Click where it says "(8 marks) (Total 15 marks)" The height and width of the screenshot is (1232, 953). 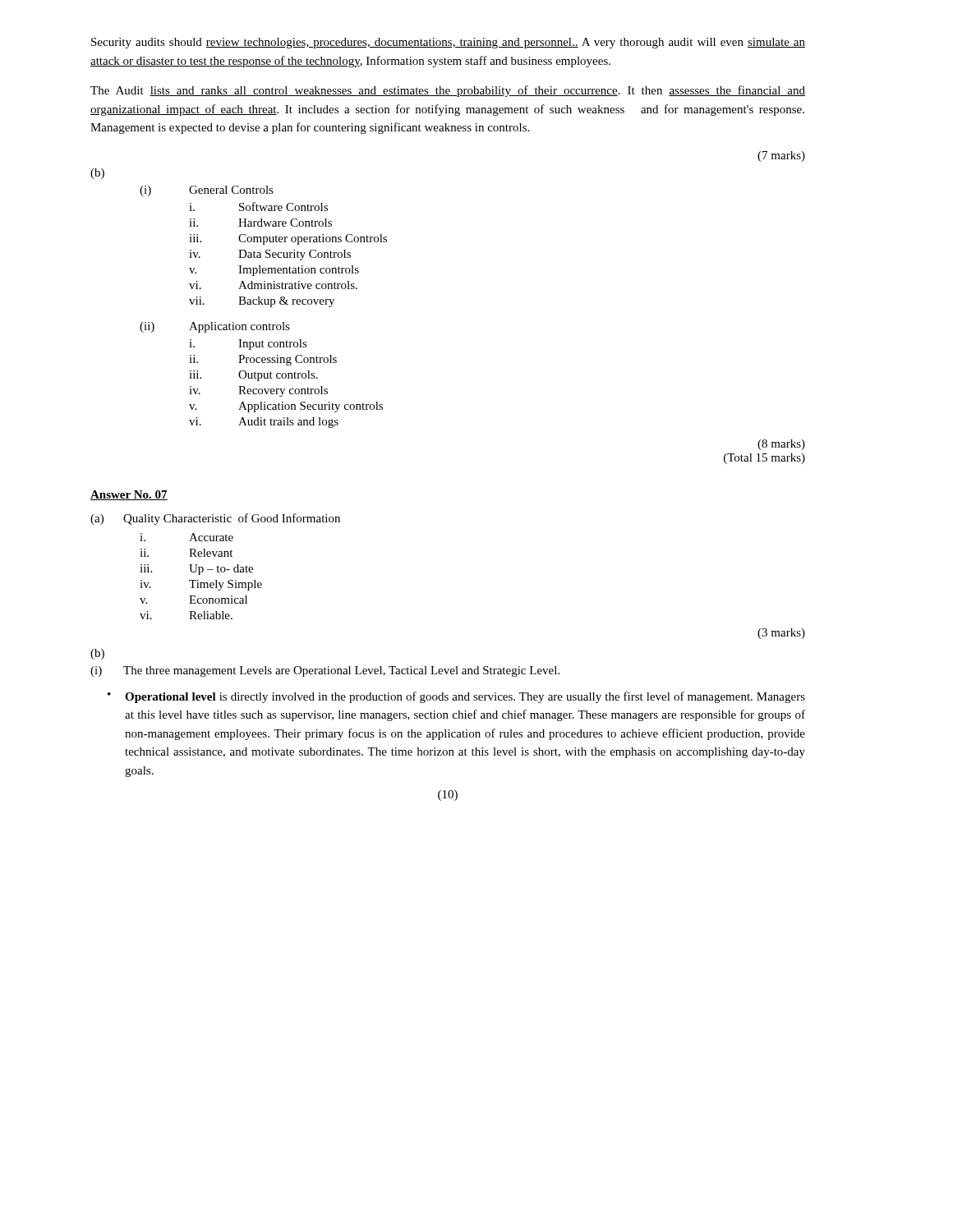click(764, 450)
